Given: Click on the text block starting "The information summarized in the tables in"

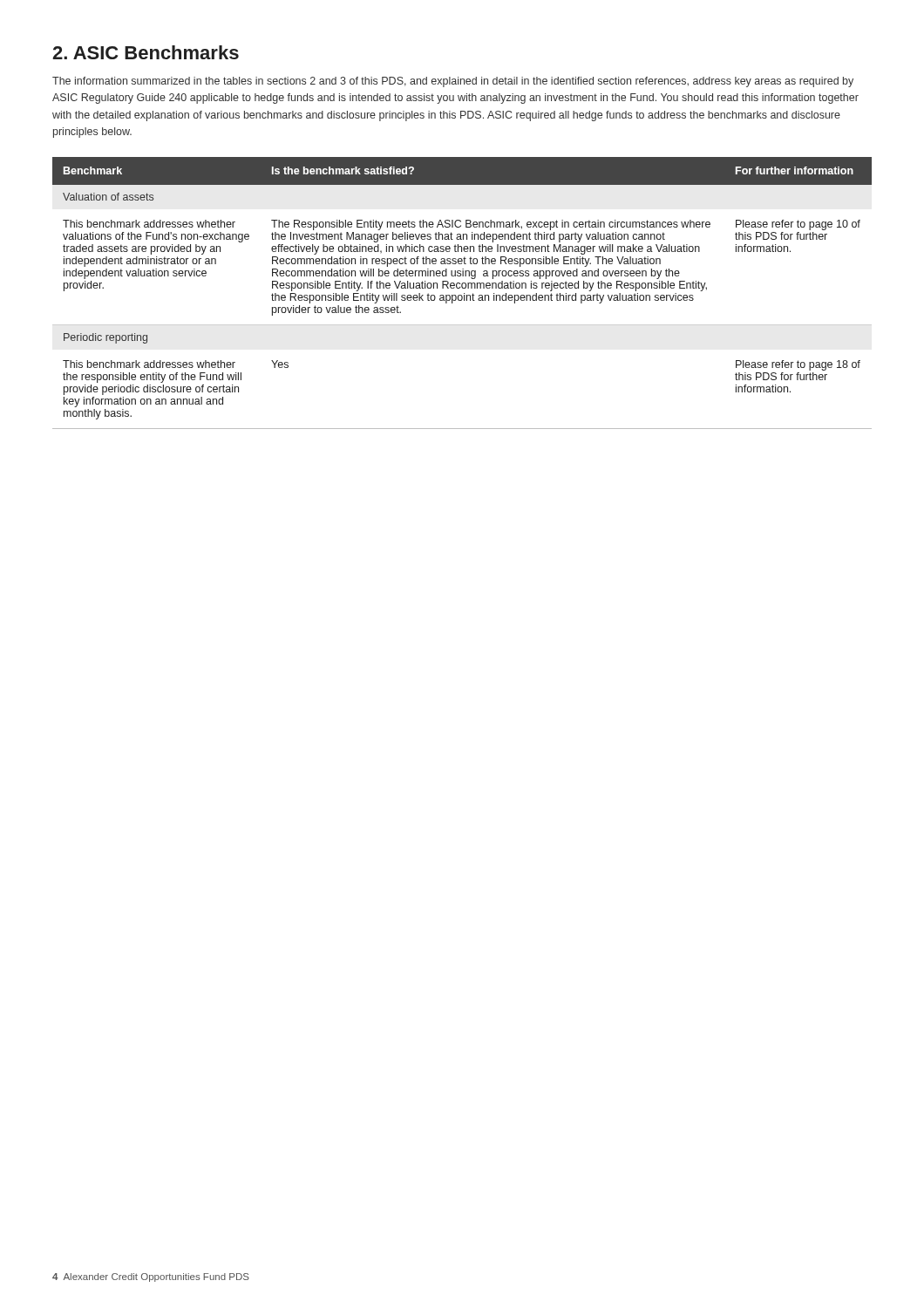Looking at the screenshot, I should click(x=462, y=107).
